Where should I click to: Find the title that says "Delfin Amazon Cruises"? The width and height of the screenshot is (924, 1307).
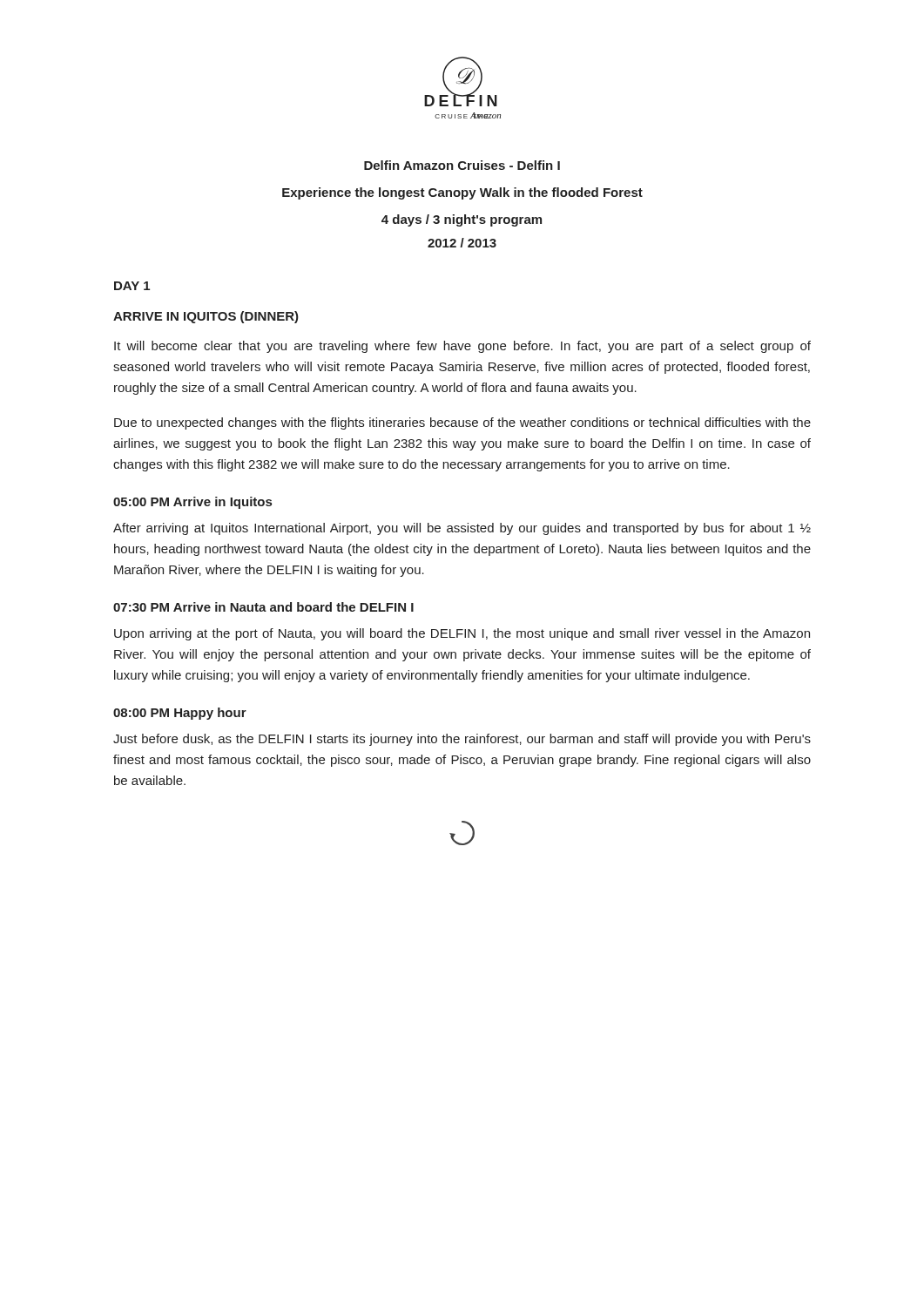point(462,165)
